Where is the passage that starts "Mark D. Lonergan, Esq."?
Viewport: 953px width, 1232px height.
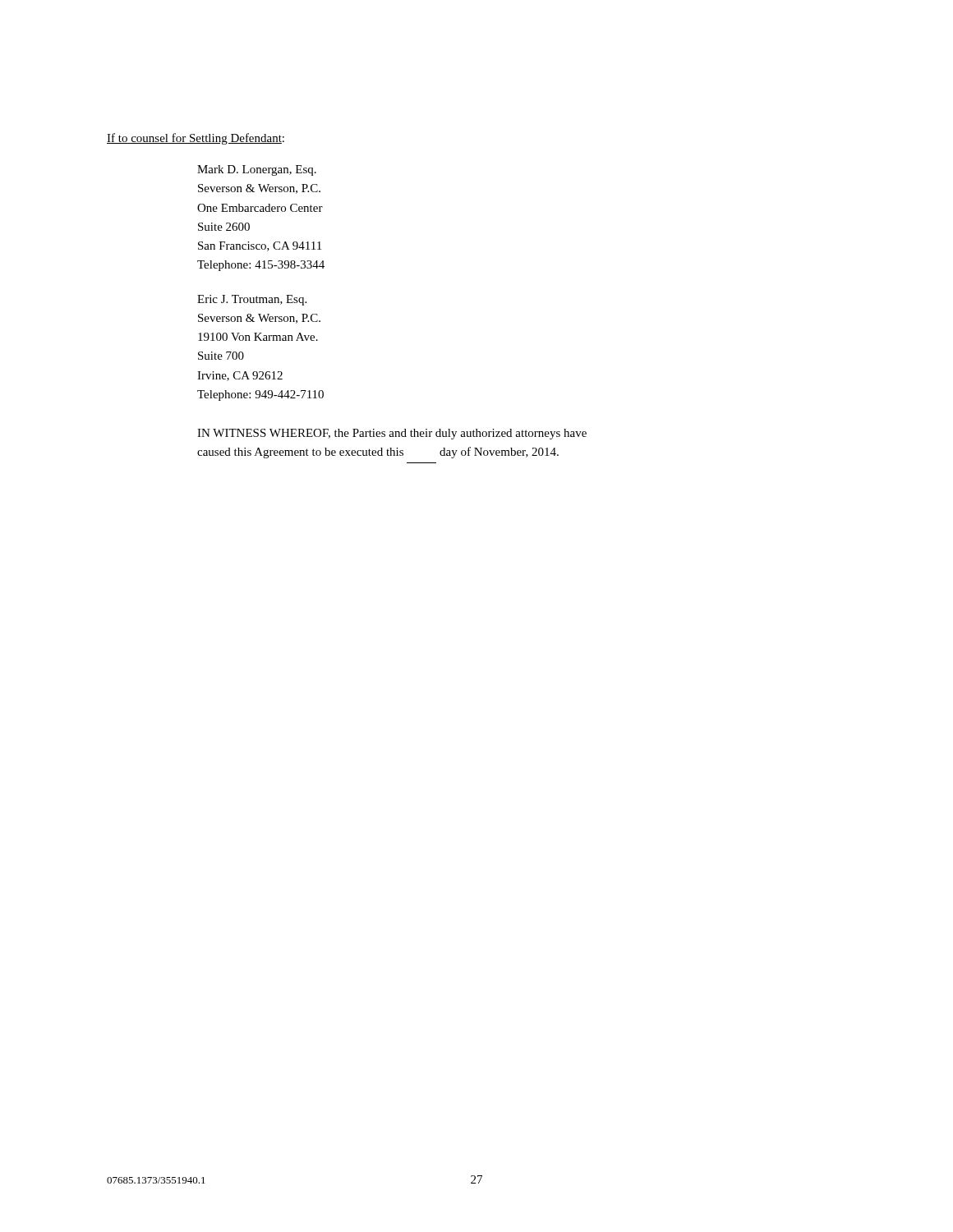[261, 217]
